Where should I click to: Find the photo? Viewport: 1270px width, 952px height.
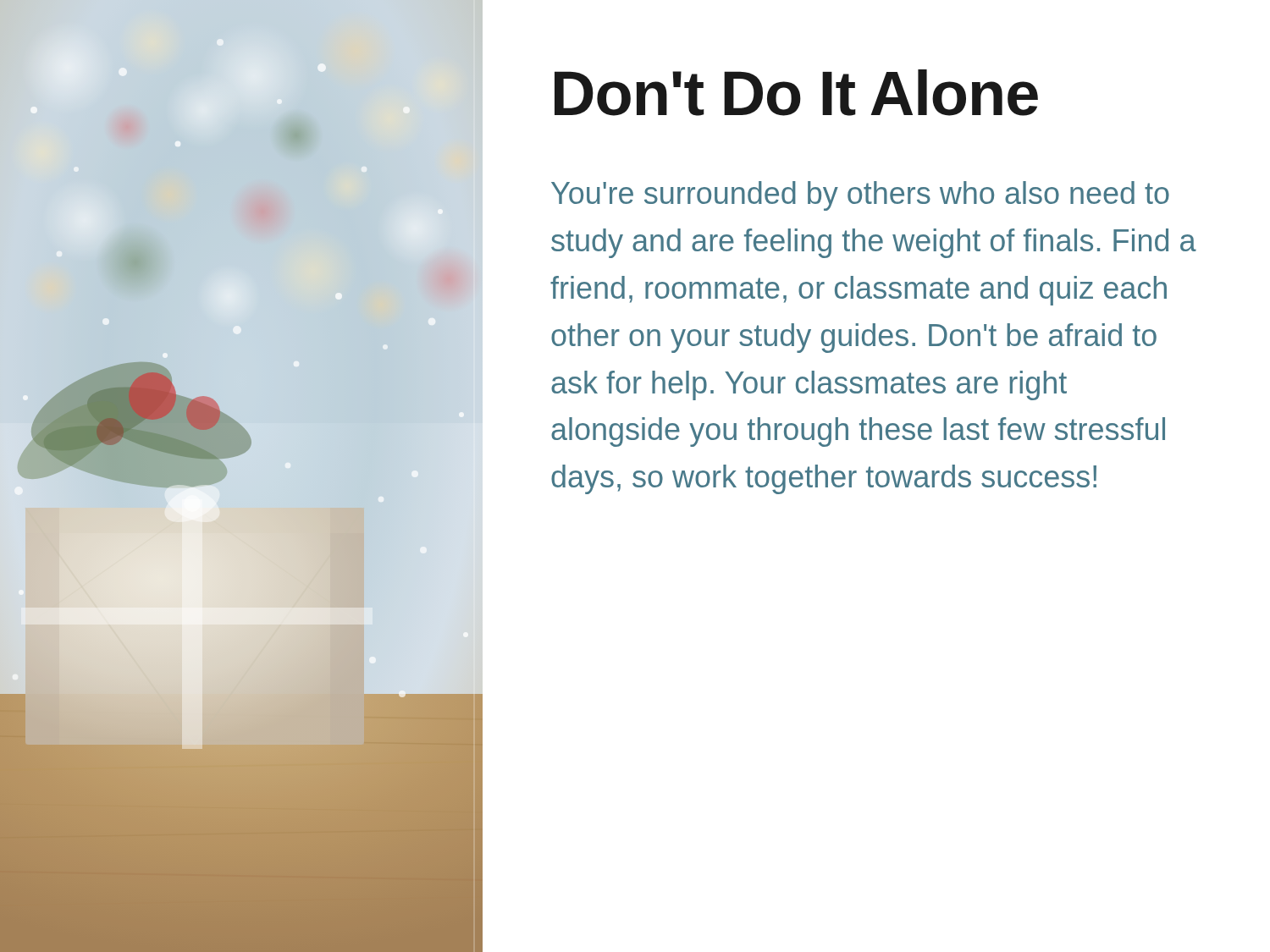click(241, 476)
